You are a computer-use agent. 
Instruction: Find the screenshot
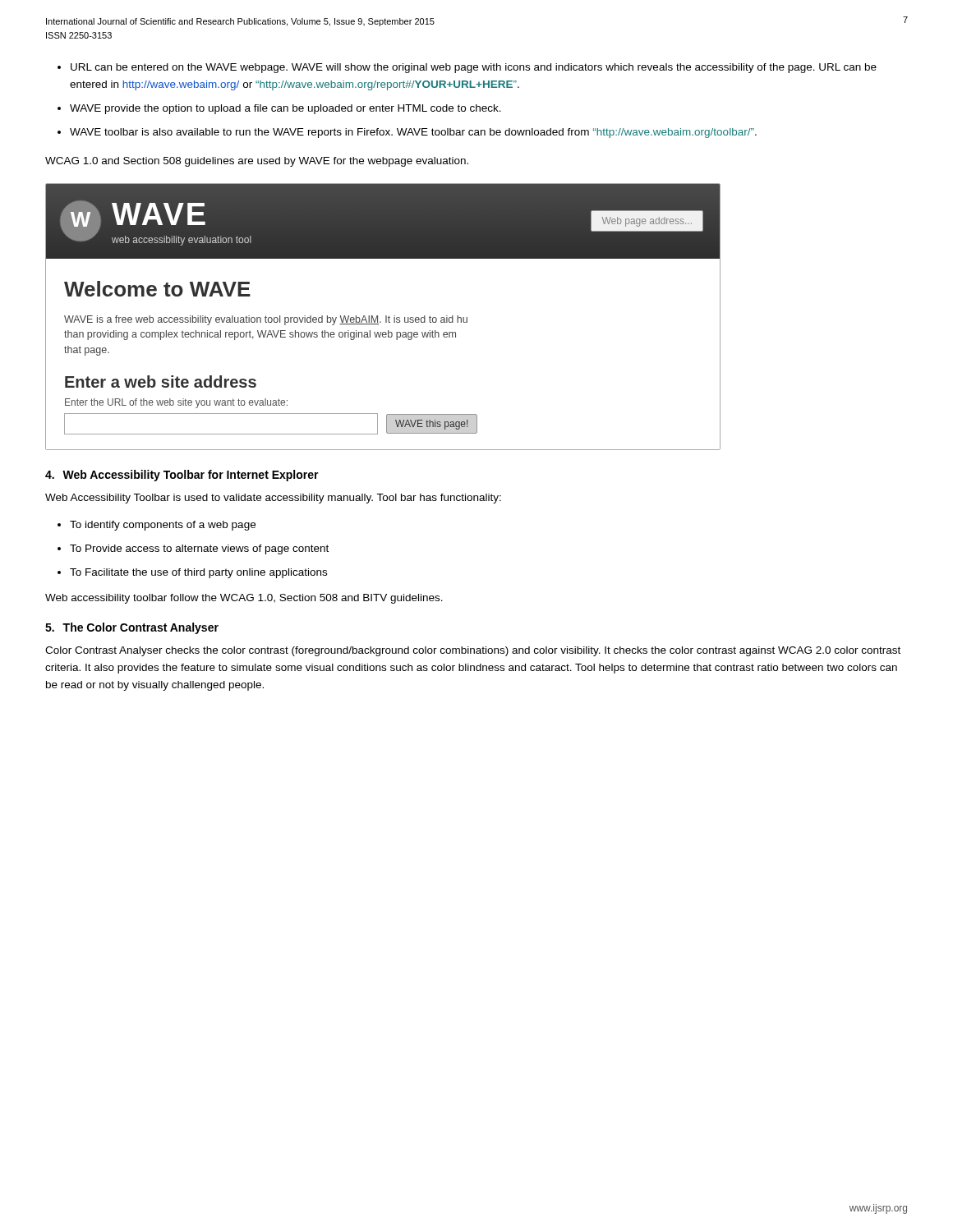pyautogui.click(x=383, y=316)
